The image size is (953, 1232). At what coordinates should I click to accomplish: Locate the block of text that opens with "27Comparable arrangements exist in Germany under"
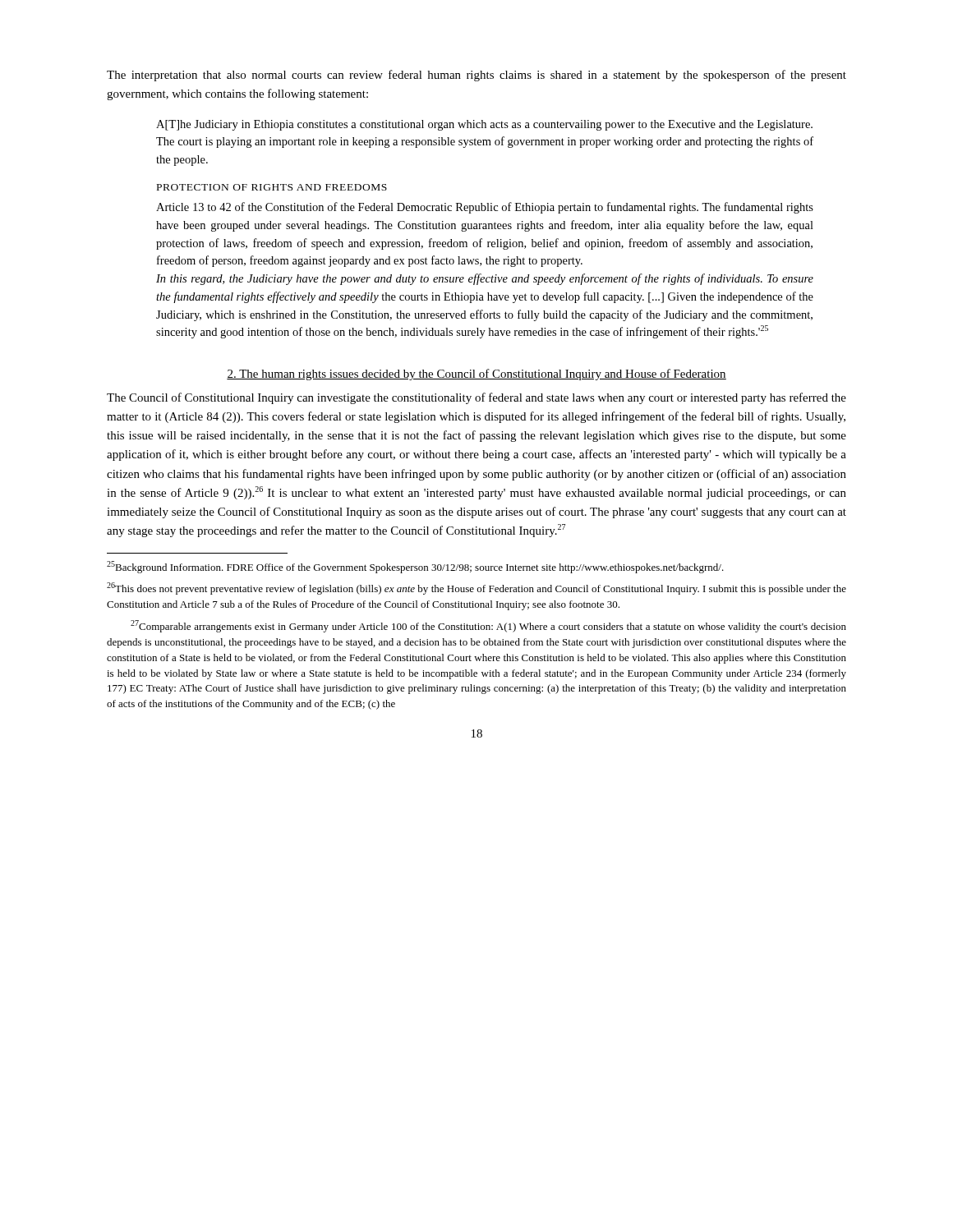coord(476,665)
